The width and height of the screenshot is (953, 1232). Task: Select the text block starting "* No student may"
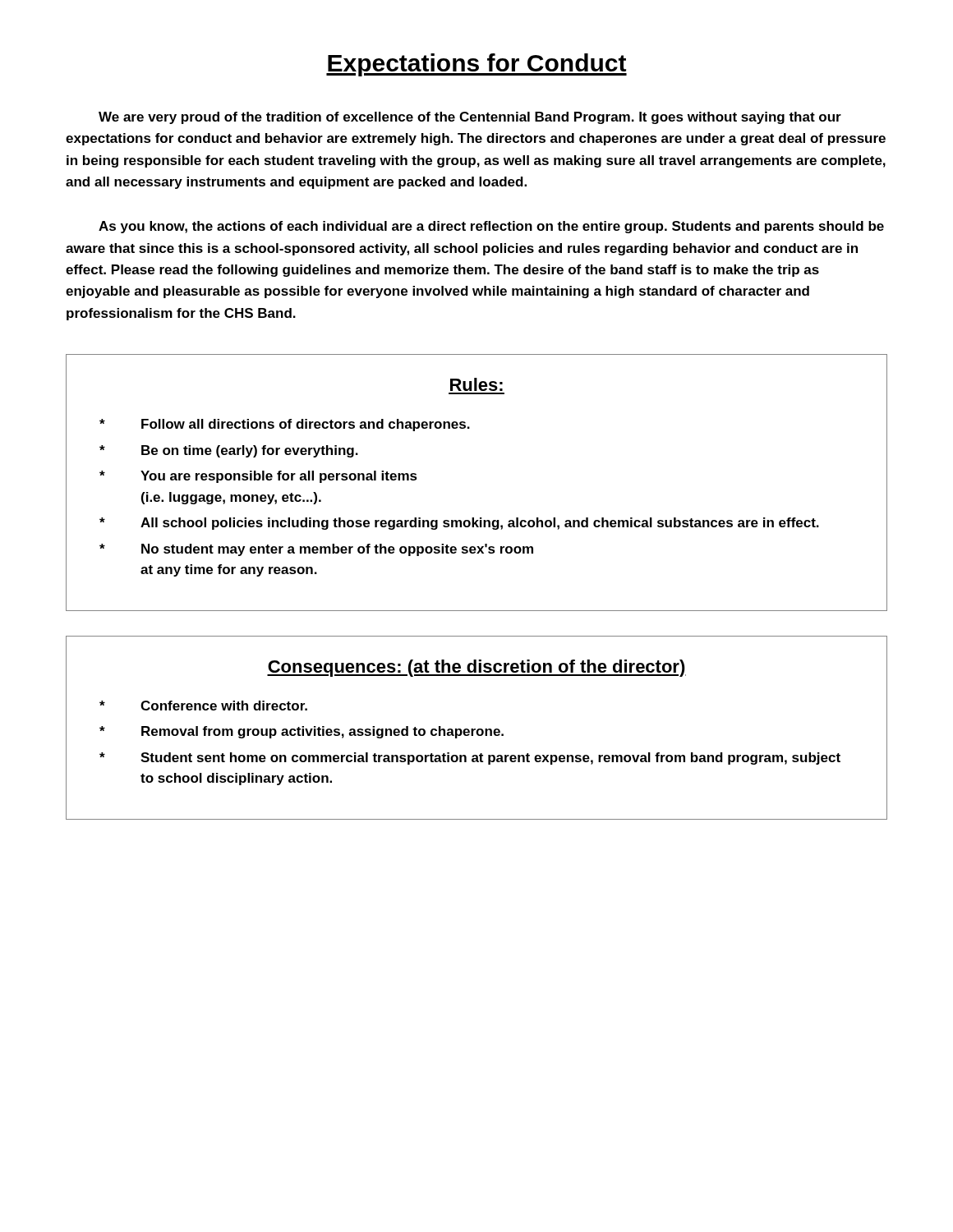click(x=476, y=559)
